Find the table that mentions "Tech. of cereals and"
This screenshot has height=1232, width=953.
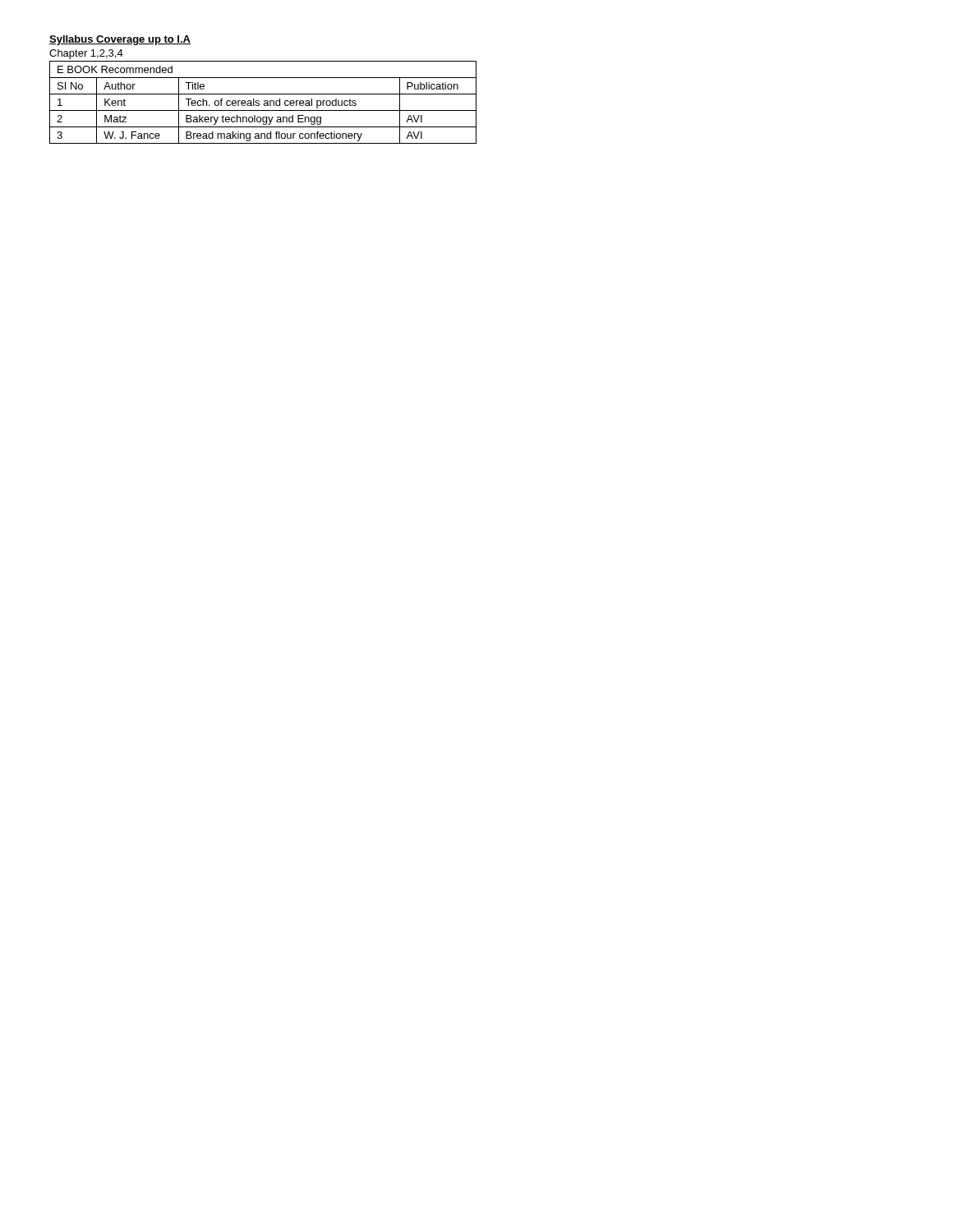tap(263, 102)
